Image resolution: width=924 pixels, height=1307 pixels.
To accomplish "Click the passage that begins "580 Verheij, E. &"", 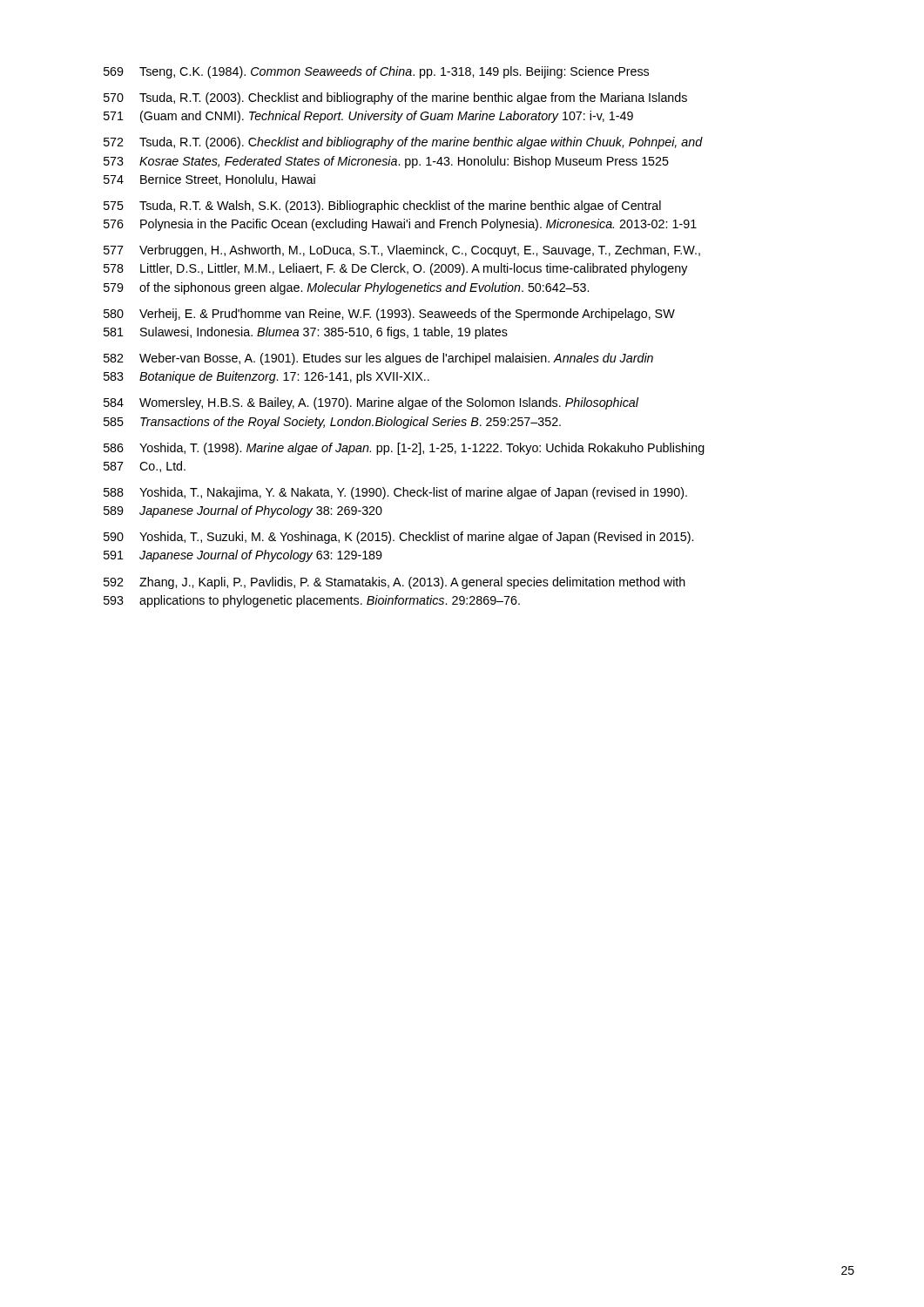I will [x=466, y=323].
